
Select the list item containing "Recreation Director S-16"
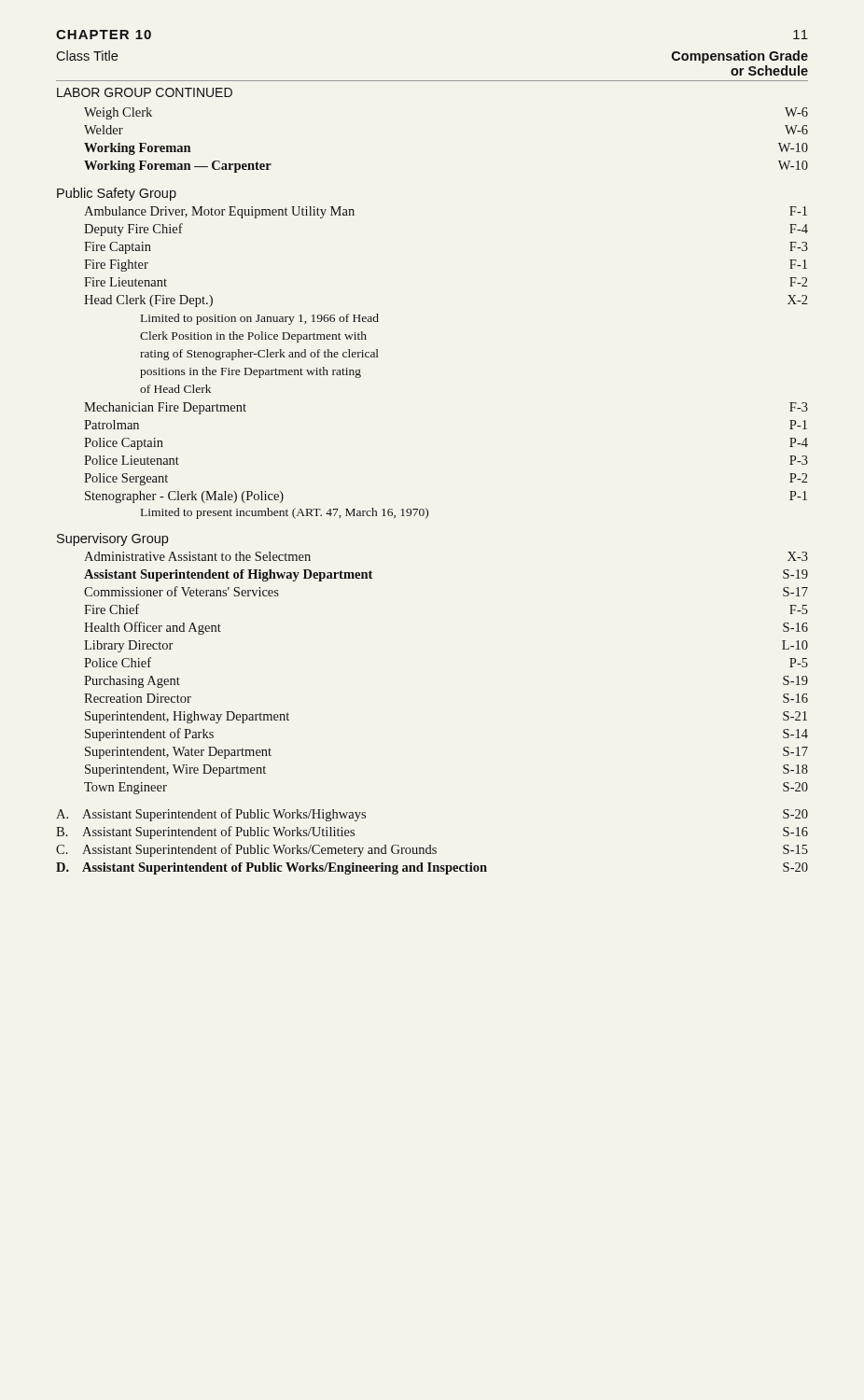coord(139,697)
